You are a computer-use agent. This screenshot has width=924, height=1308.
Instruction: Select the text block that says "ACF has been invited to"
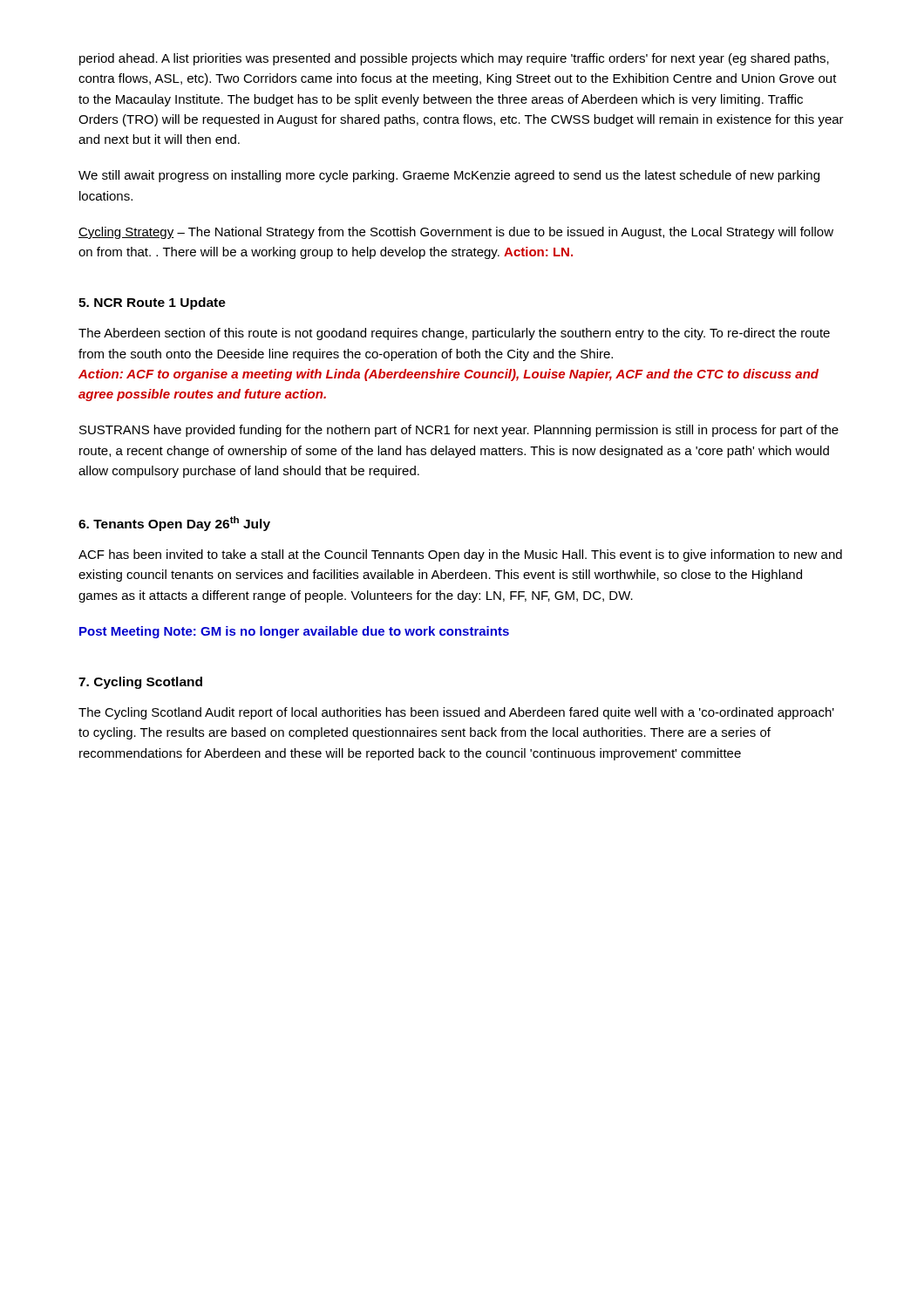click(461, 575)
